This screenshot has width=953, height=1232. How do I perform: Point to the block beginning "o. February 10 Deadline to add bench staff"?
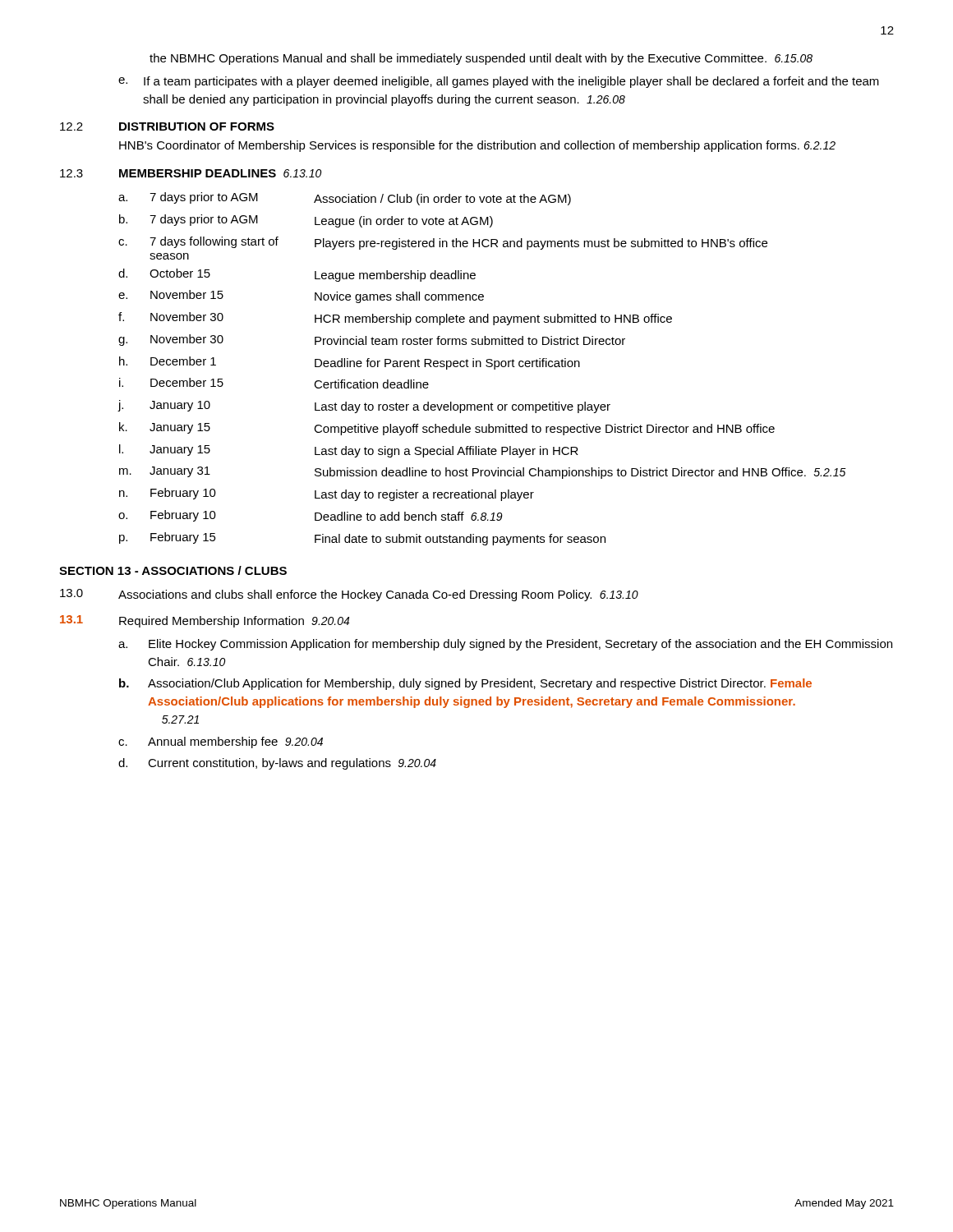tap(506, 516)
